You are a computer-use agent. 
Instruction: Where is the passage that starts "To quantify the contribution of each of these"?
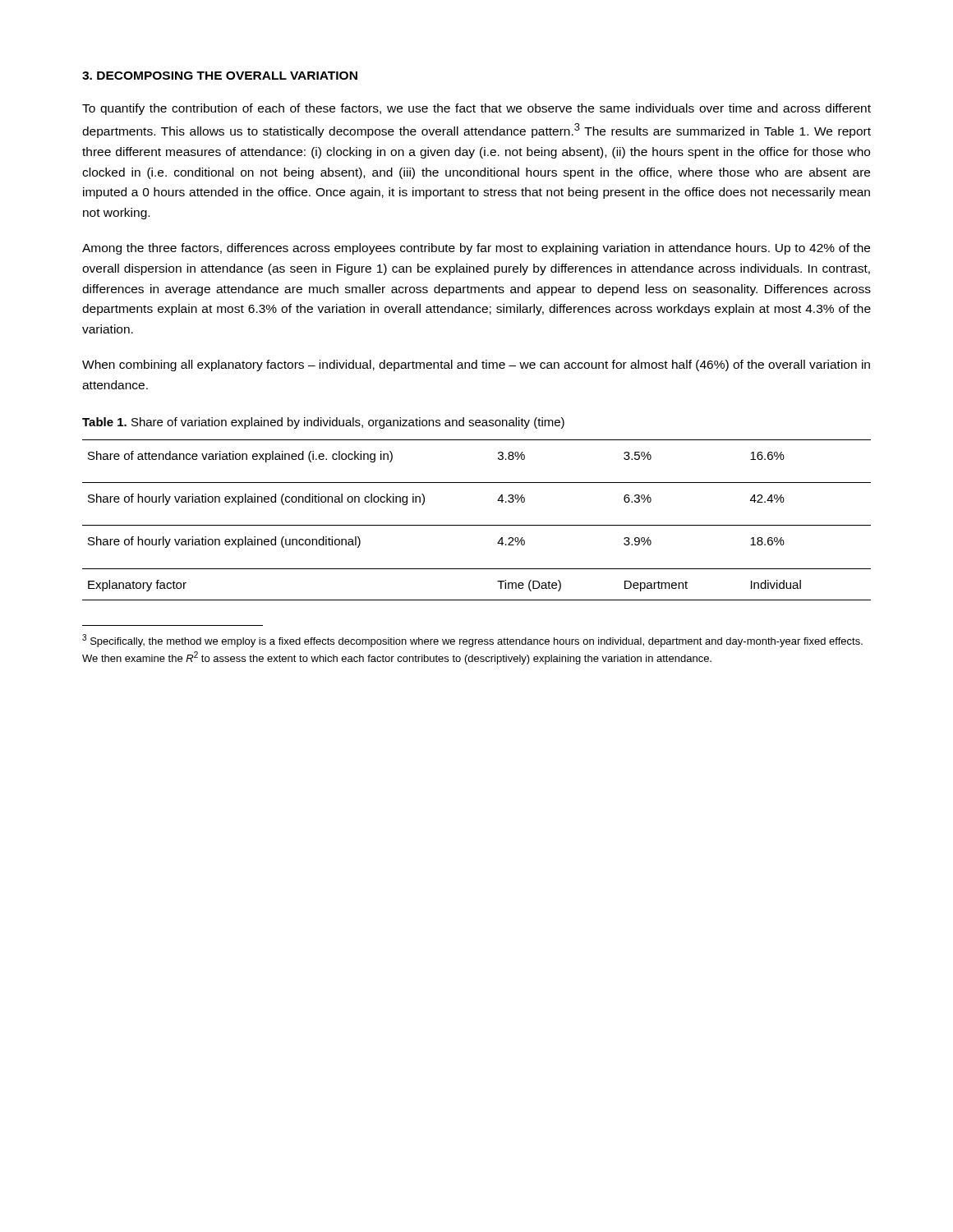pos(476,160)
